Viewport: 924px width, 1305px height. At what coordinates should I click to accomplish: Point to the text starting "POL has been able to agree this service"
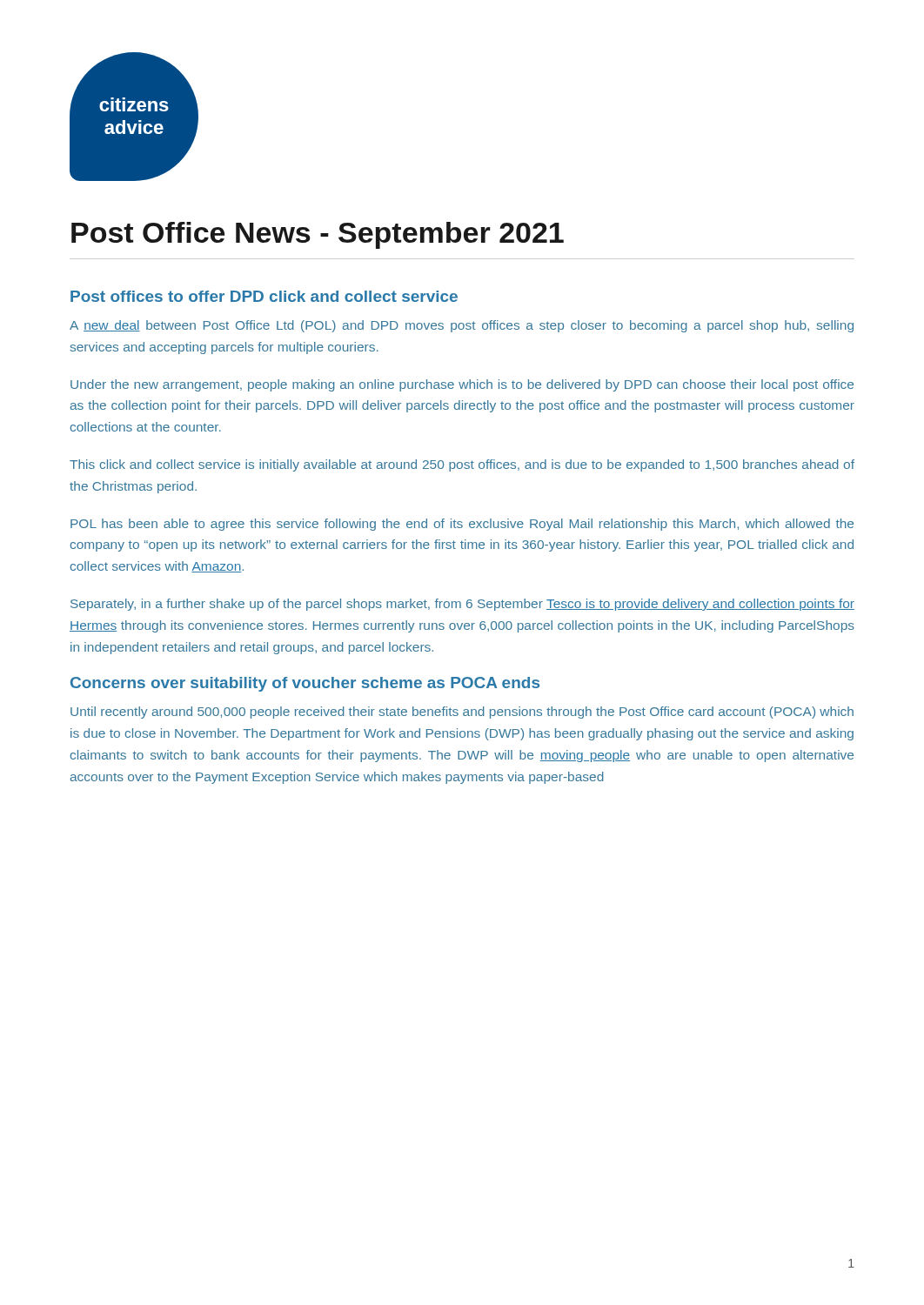(462, 545)
